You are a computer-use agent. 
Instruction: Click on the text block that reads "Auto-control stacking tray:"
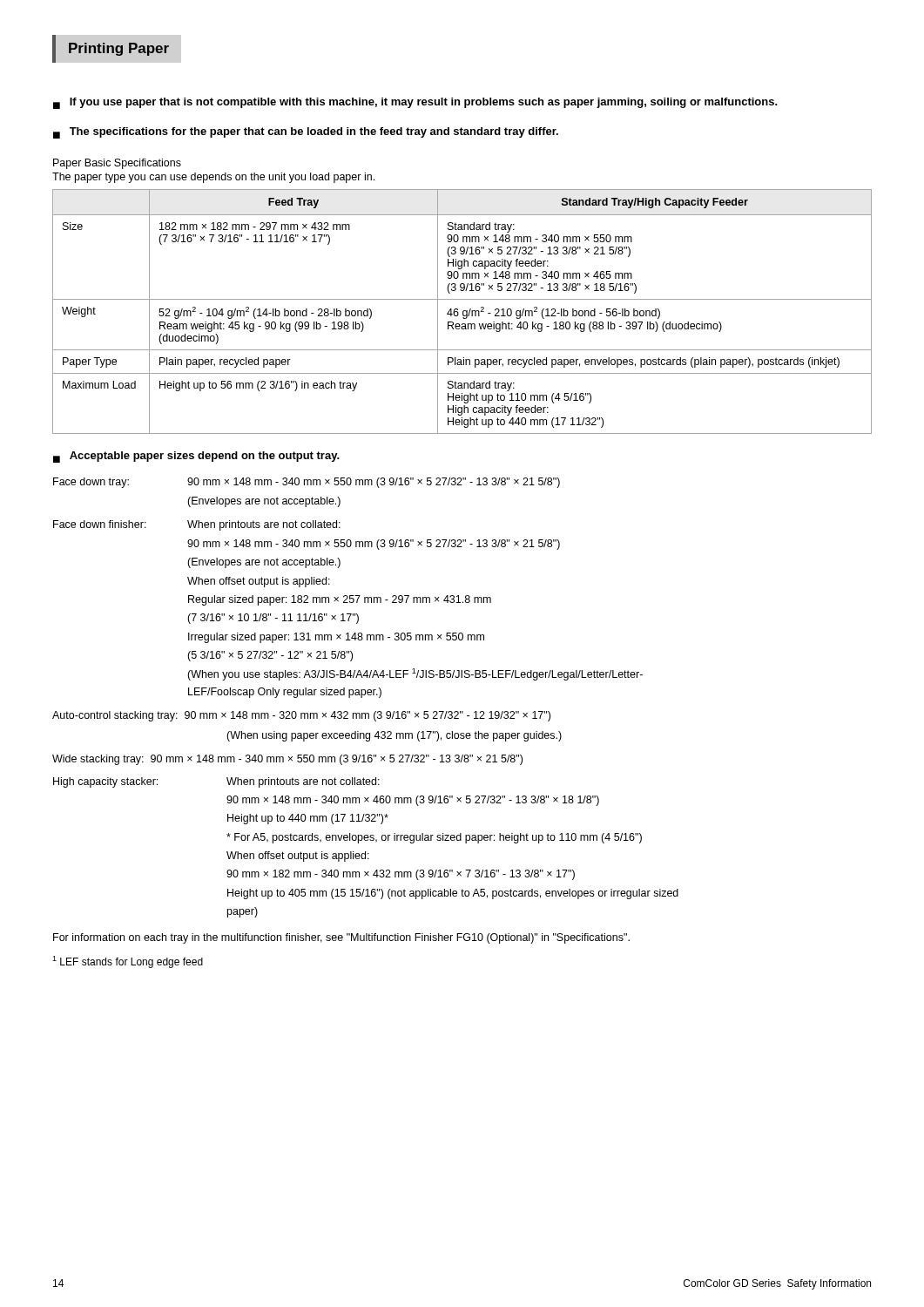click(302, 716)
